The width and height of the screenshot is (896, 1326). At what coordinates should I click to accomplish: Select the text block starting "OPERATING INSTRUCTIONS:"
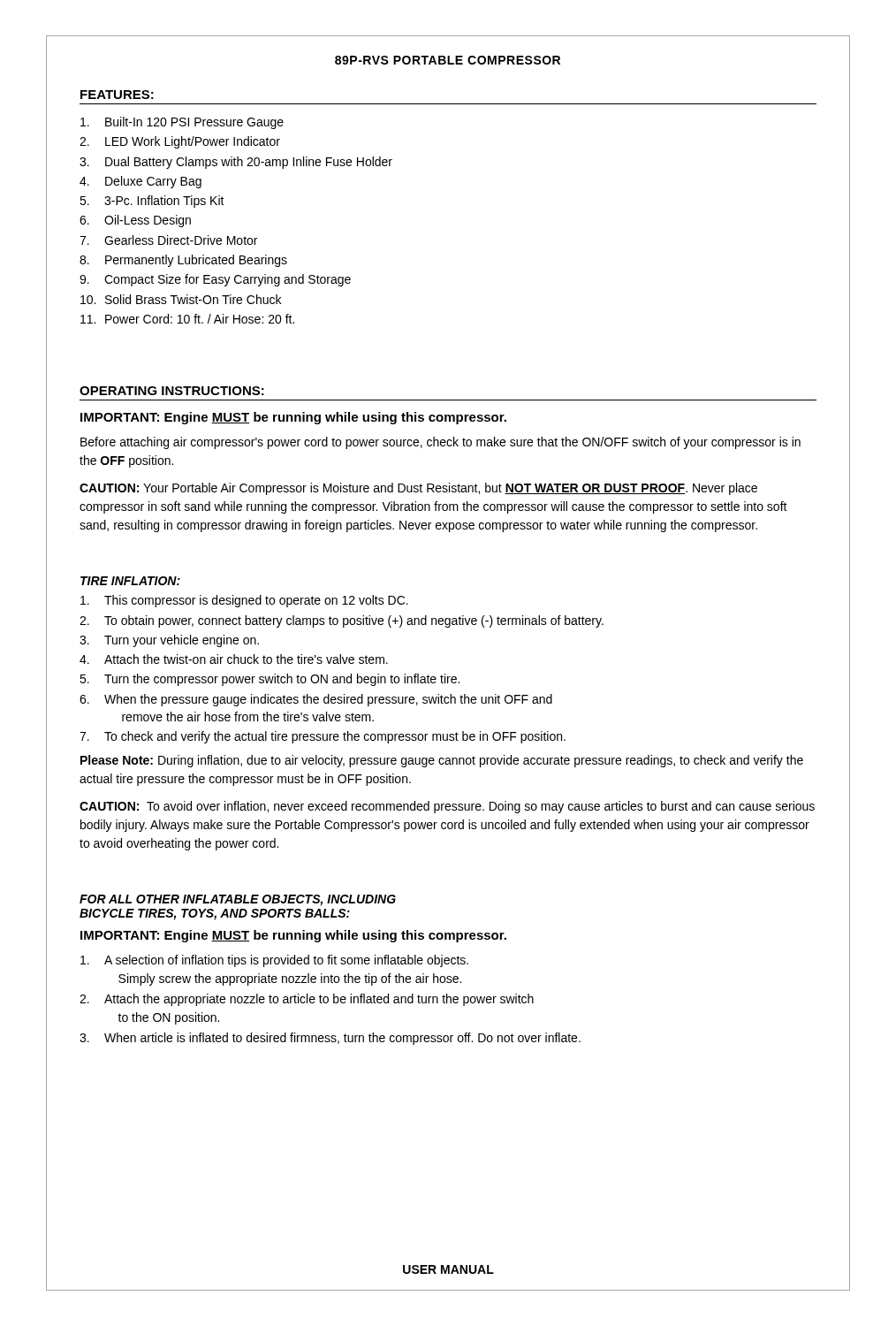pos(172,391)
